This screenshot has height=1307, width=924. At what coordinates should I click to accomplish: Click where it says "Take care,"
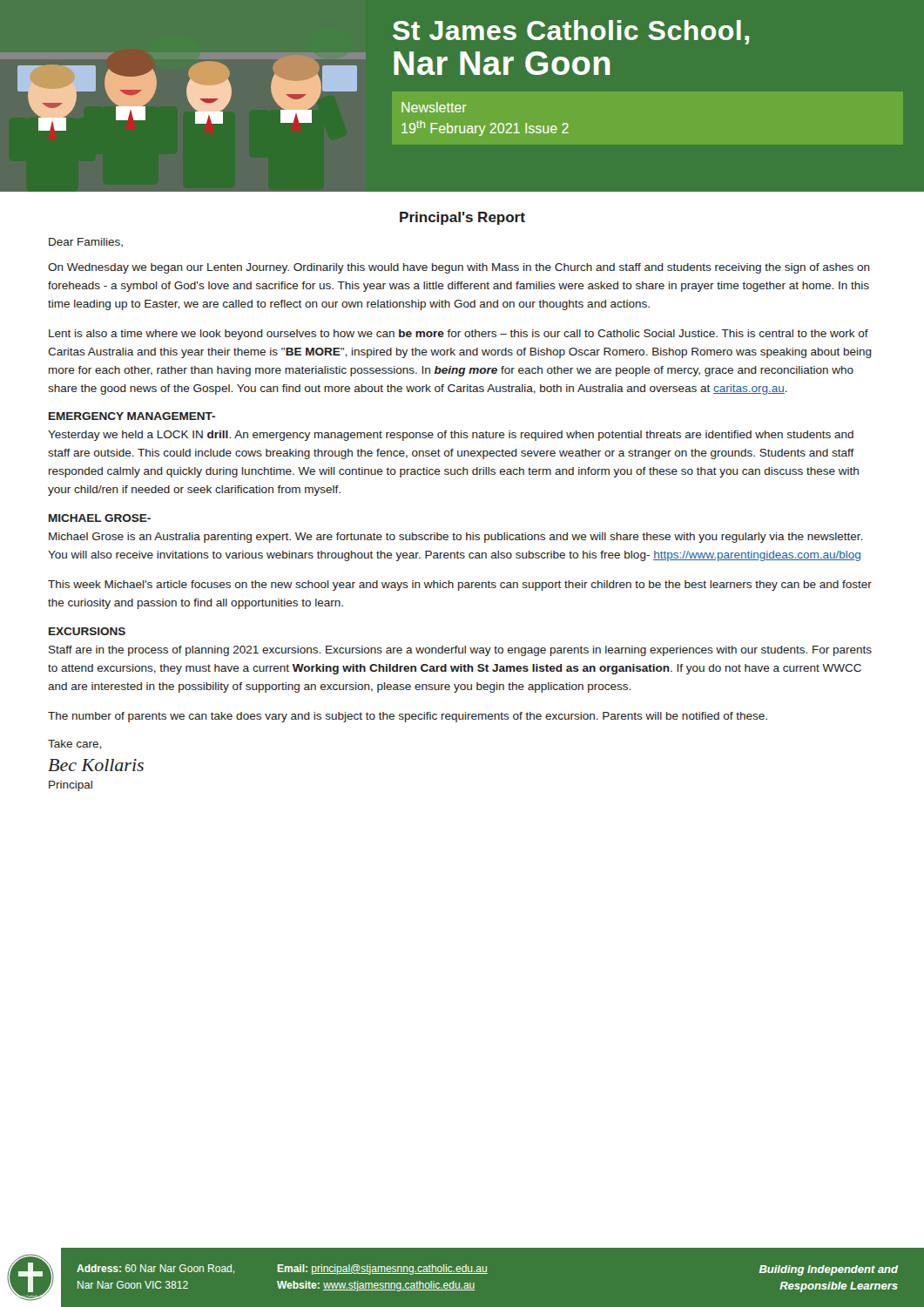pos(75,743)
